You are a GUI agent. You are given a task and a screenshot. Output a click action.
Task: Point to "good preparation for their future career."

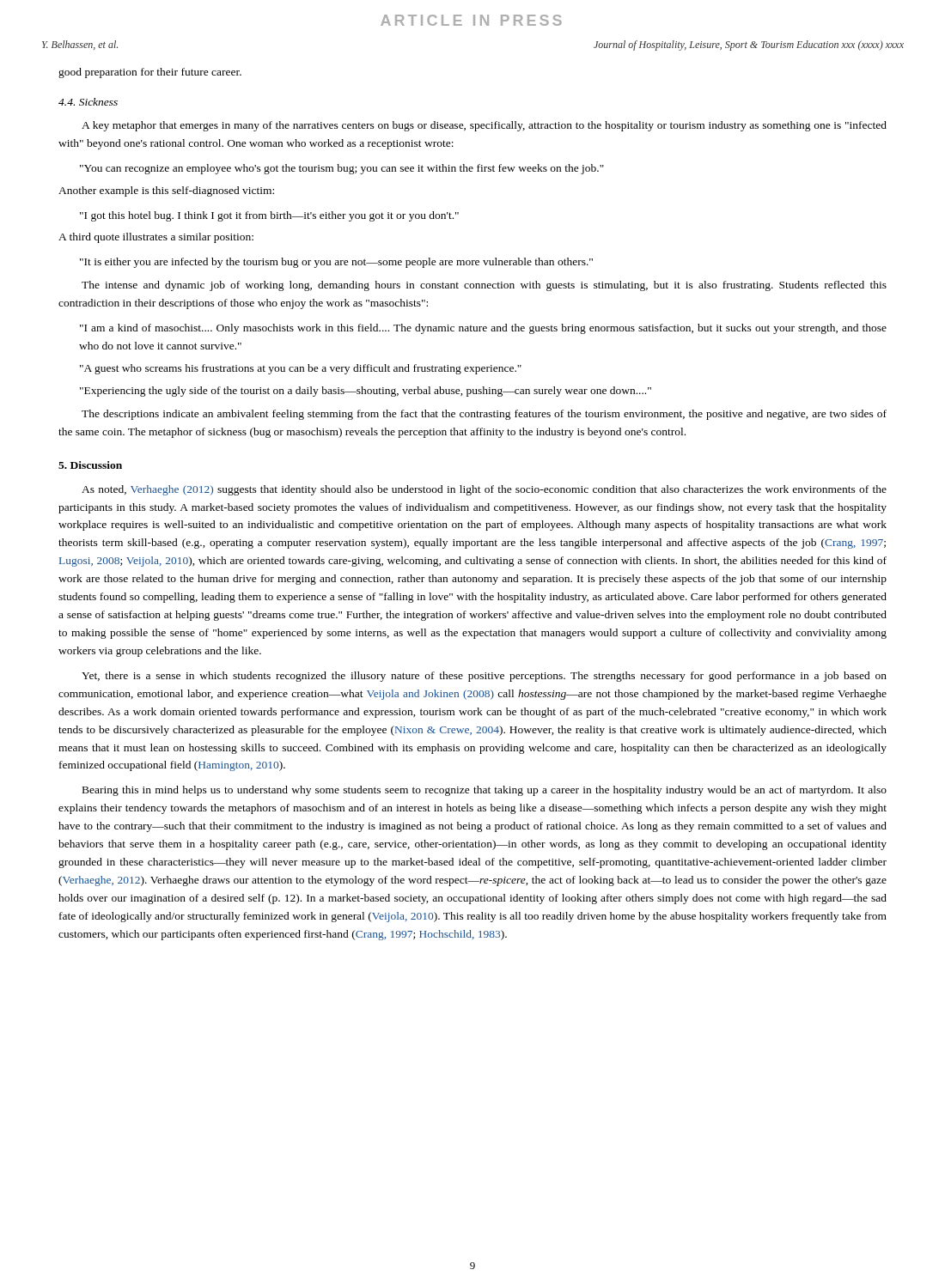pyautogui.click(x=150, y=72)
